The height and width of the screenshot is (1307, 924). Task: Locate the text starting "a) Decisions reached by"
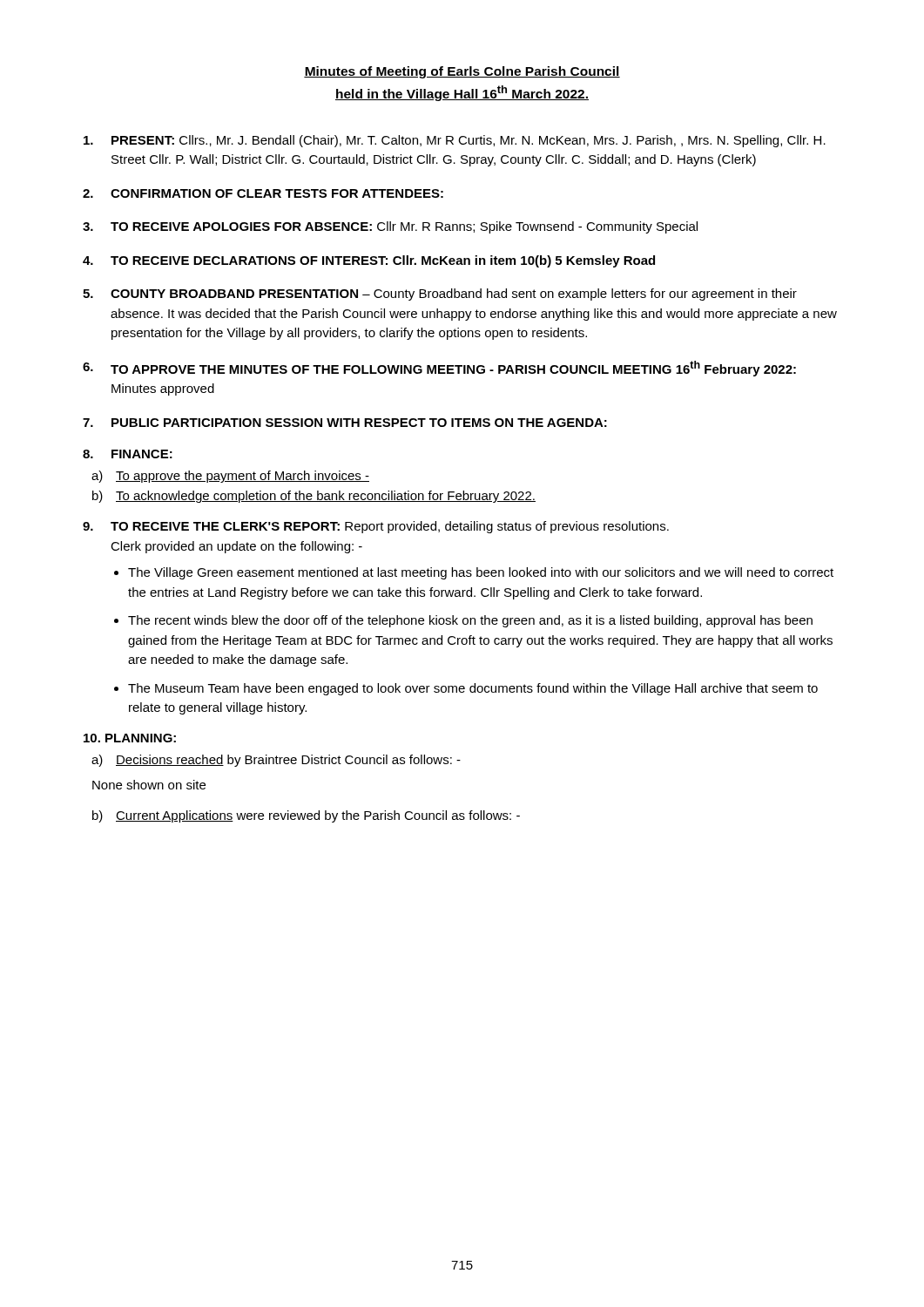pyautogui.click(x=276, y=759)
